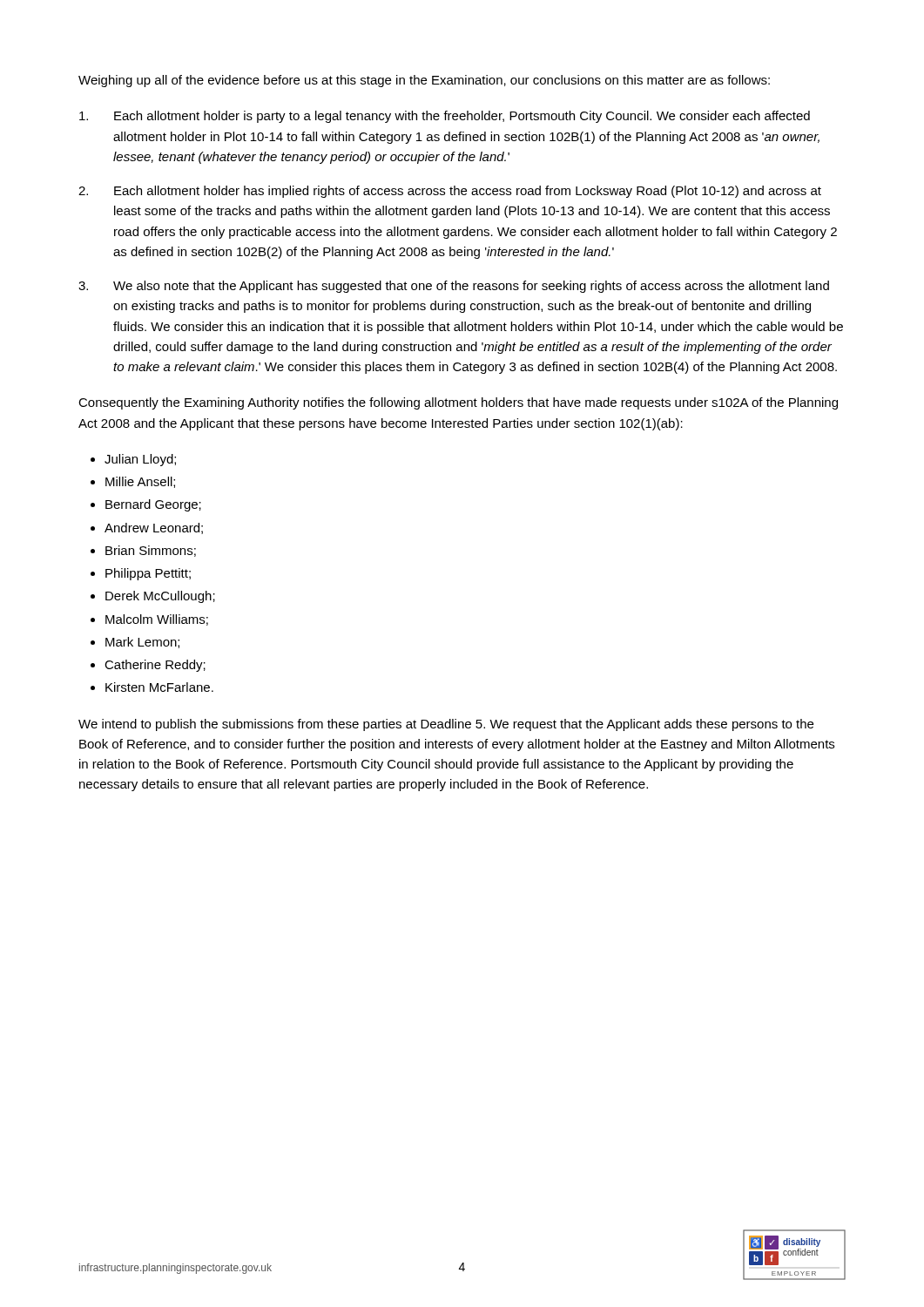Point to the block starting "3. We also note that"
The height and width of the screenshot is (1307, 924).
462,326
